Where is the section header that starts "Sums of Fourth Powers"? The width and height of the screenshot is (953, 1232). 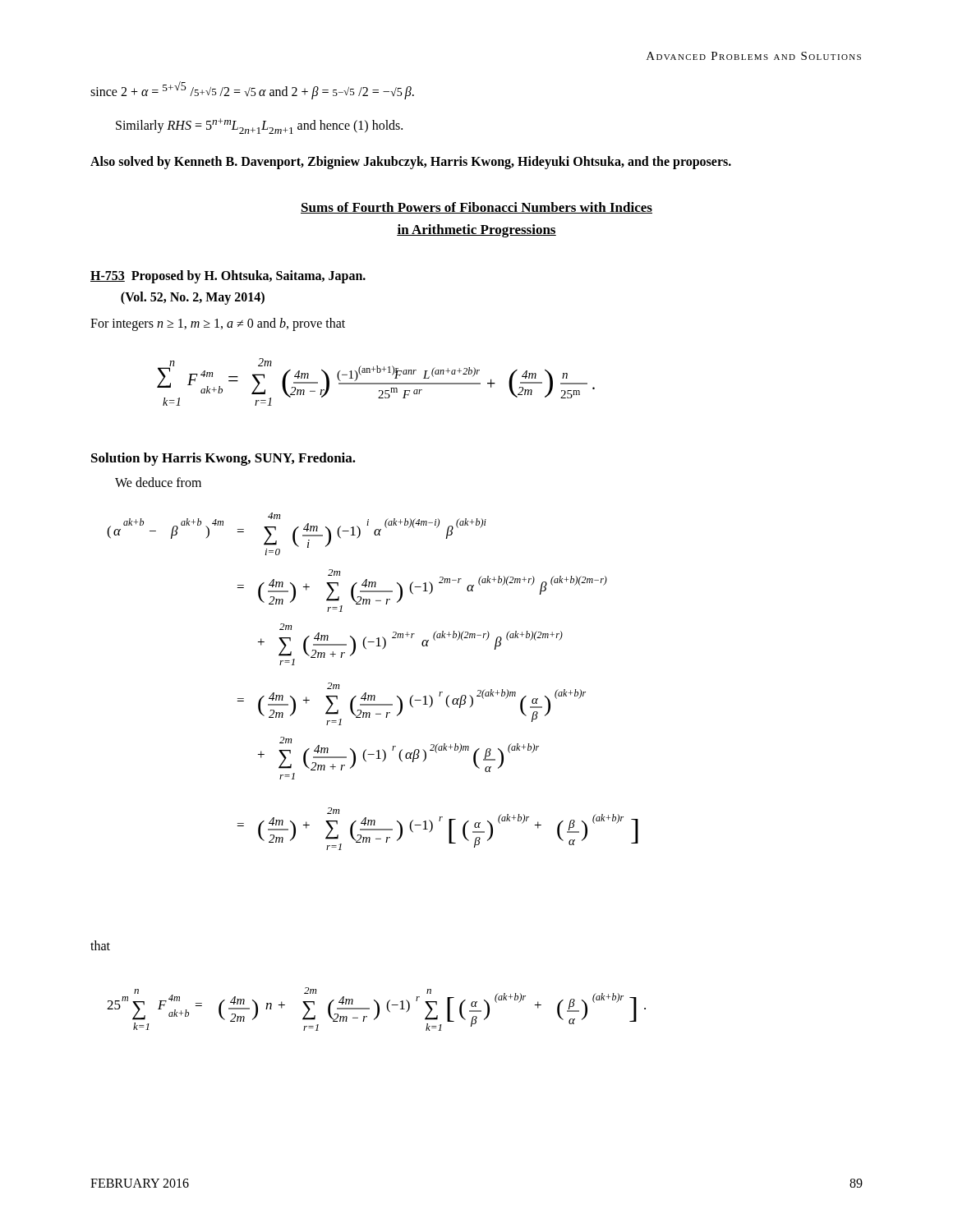tap(476, 218)
